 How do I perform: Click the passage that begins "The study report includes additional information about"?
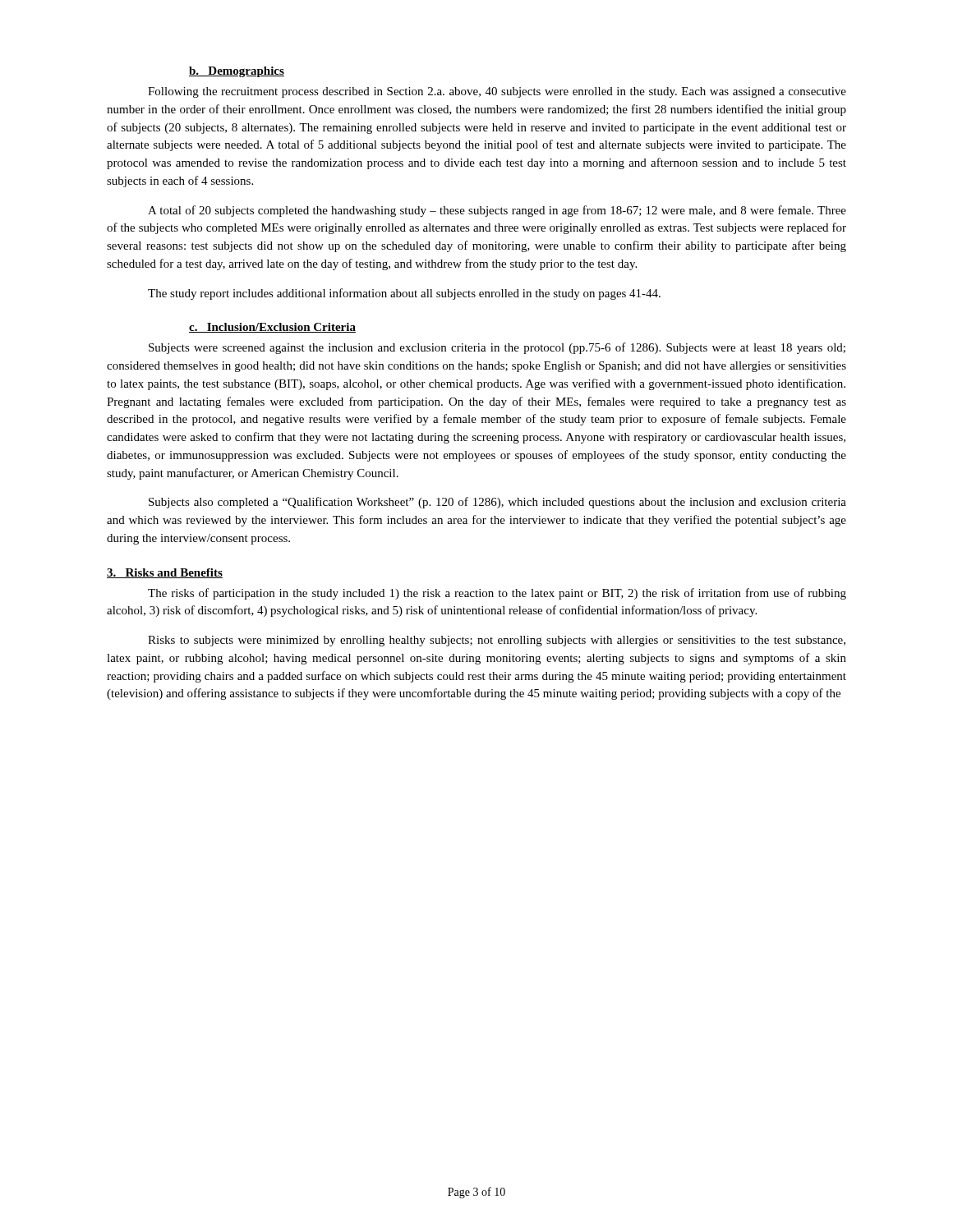[476, 294]
